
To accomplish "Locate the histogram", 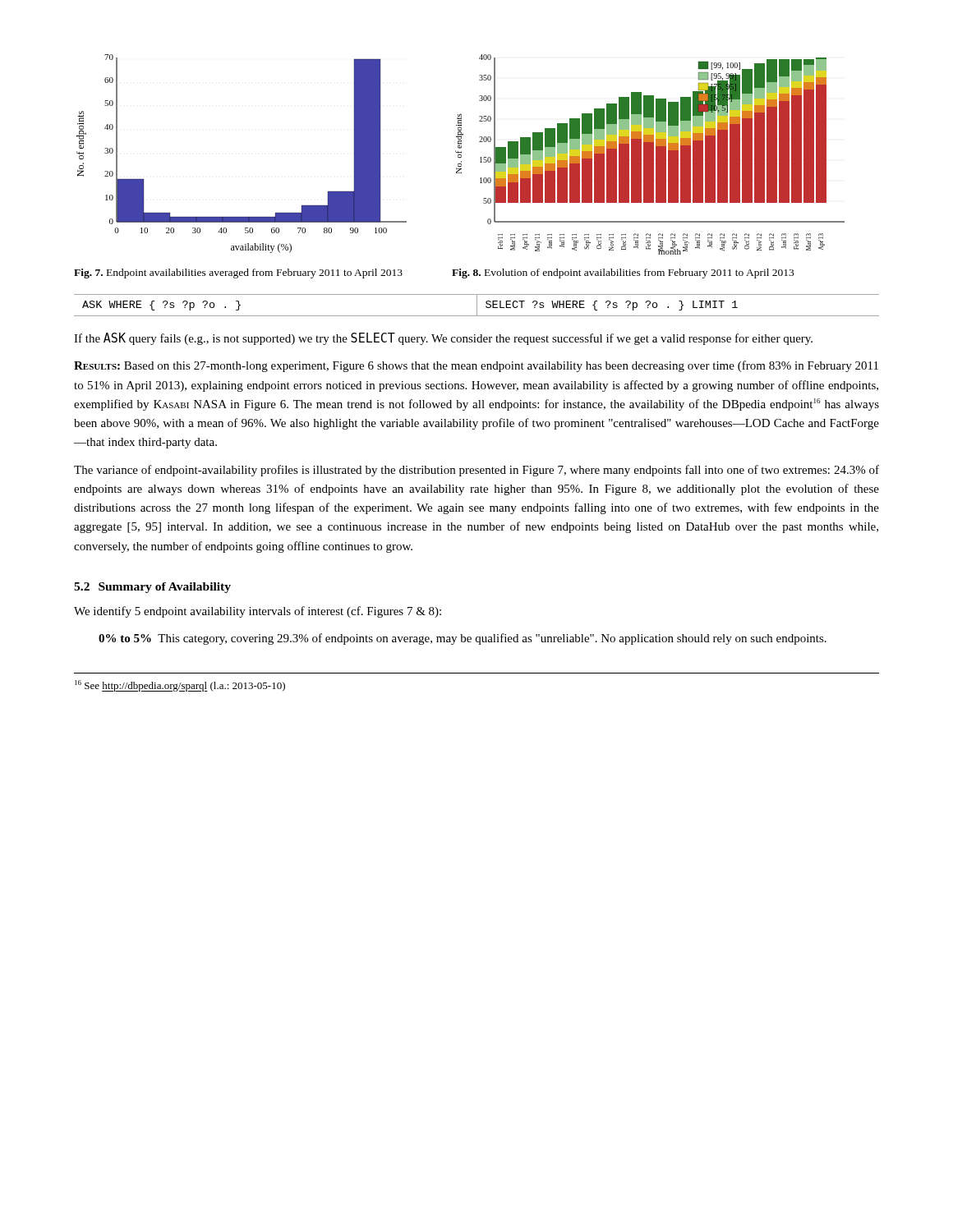I will pos(246,156).
